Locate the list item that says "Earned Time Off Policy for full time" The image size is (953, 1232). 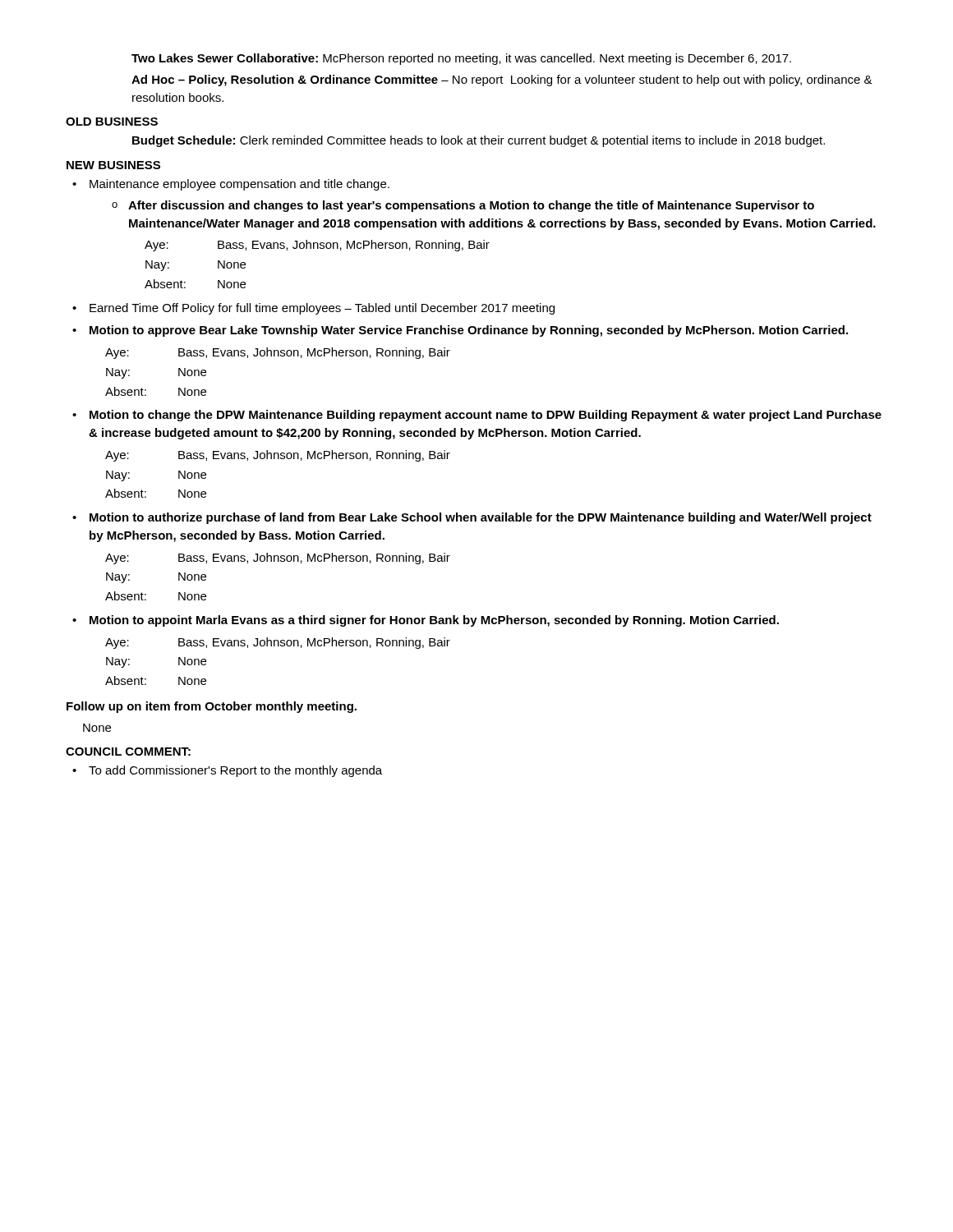322,307
